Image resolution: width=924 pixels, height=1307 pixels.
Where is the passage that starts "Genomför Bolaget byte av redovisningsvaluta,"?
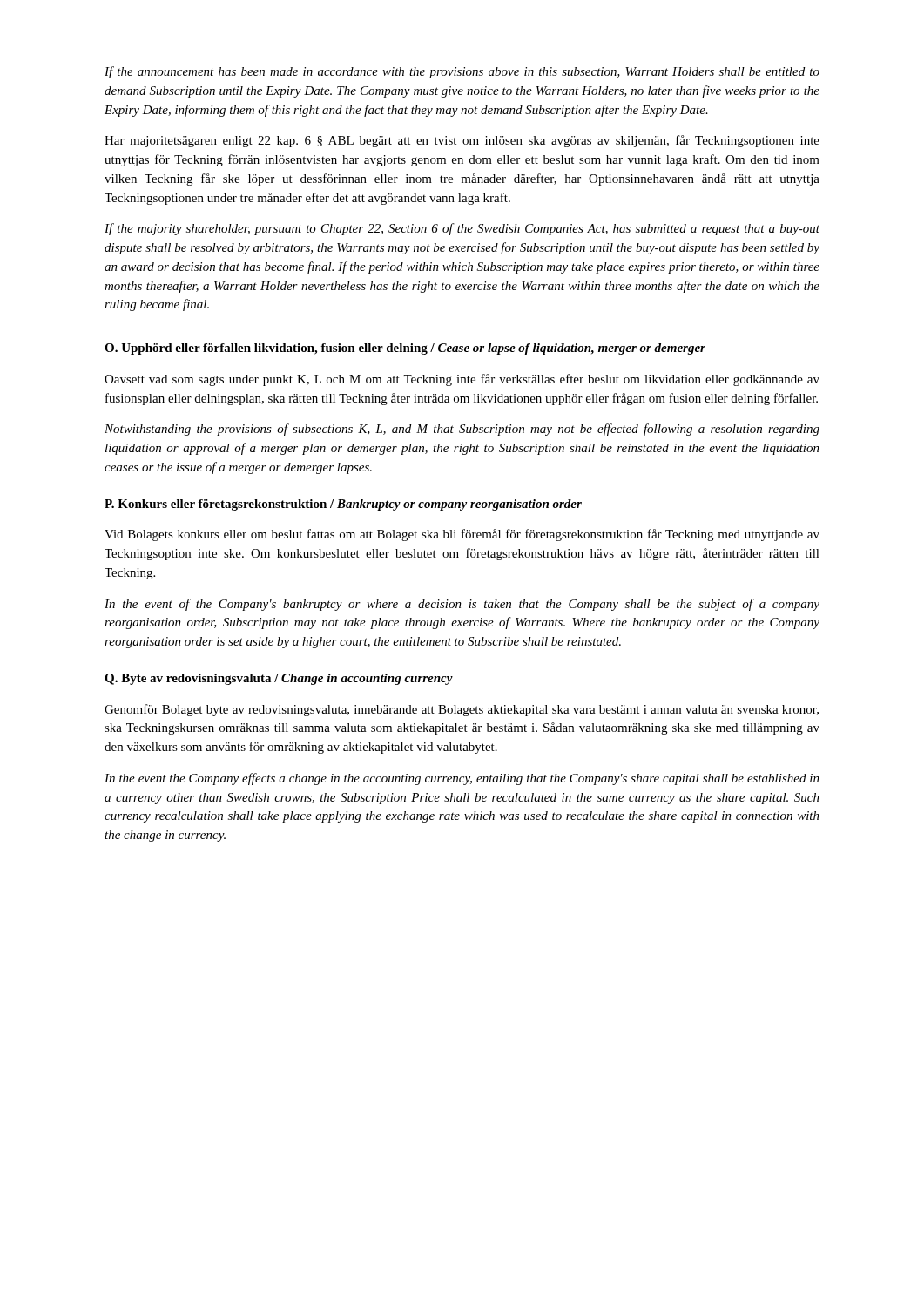point(462,729)
